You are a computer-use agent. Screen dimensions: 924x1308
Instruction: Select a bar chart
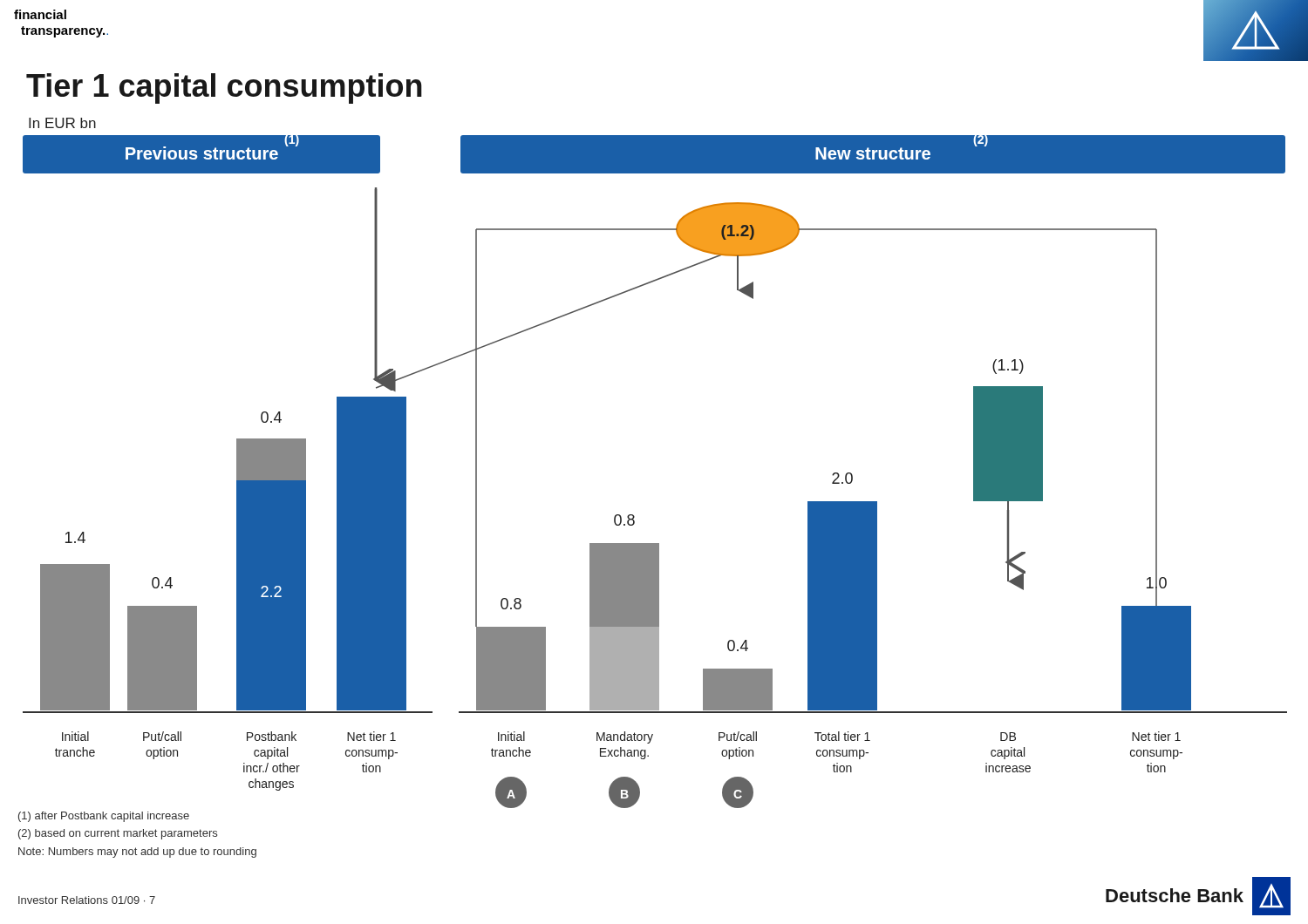coord(654,484)
